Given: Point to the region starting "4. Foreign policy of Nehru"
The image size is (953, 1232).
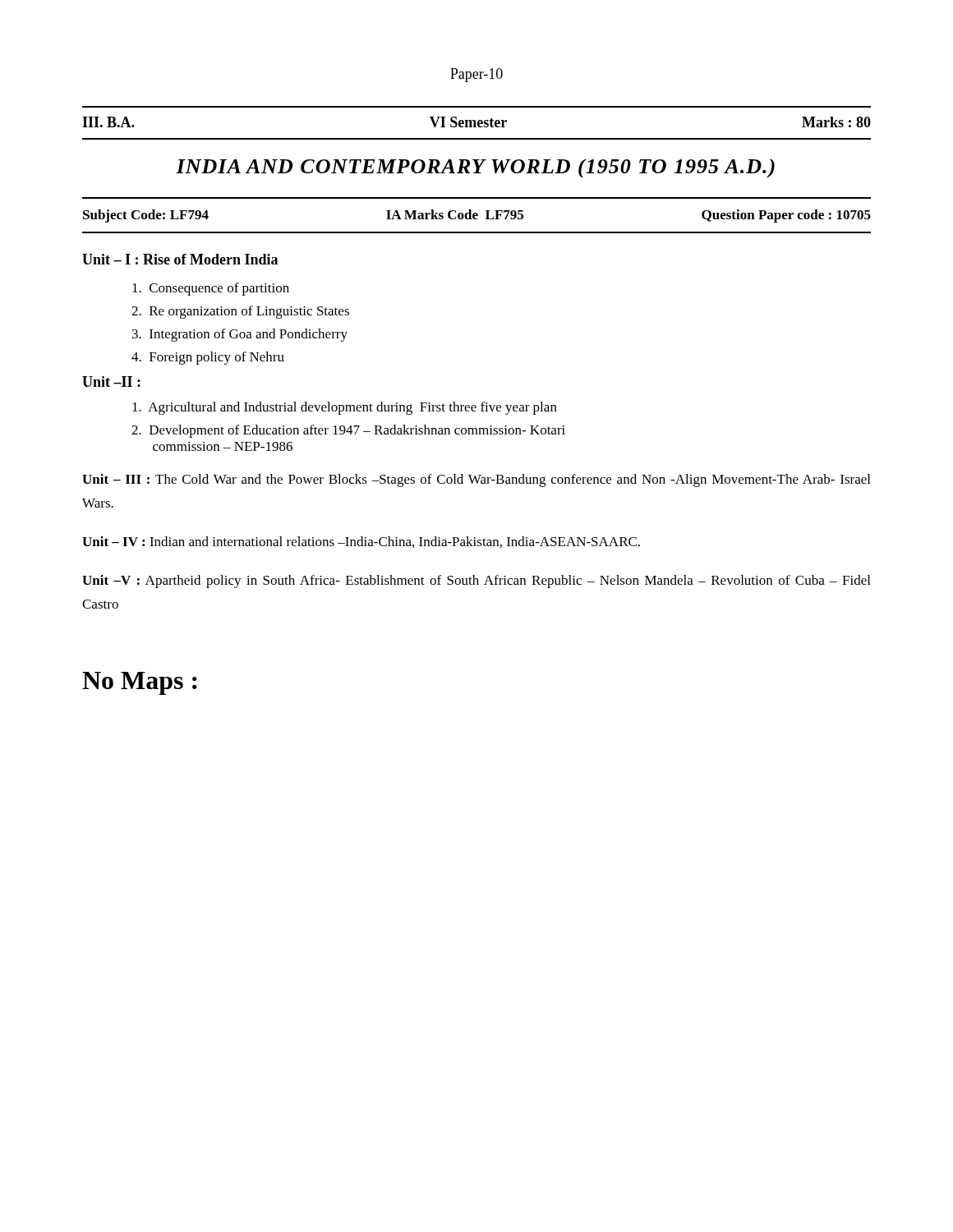Looking at the screenshot, I should coord(208,357).
